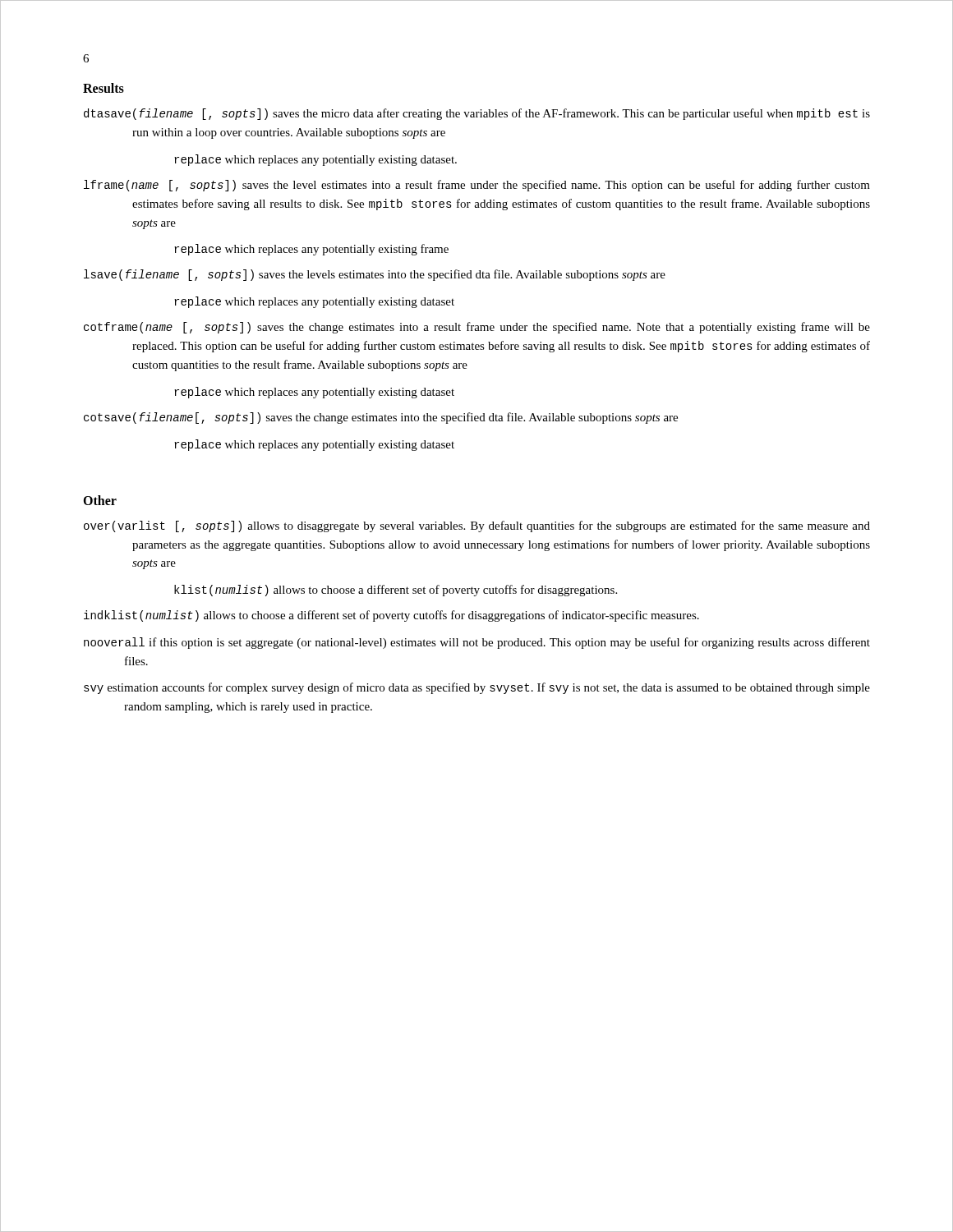
Task: Point to the block beginning "nooverall if this option is set aggregate"
Action: 476,651
